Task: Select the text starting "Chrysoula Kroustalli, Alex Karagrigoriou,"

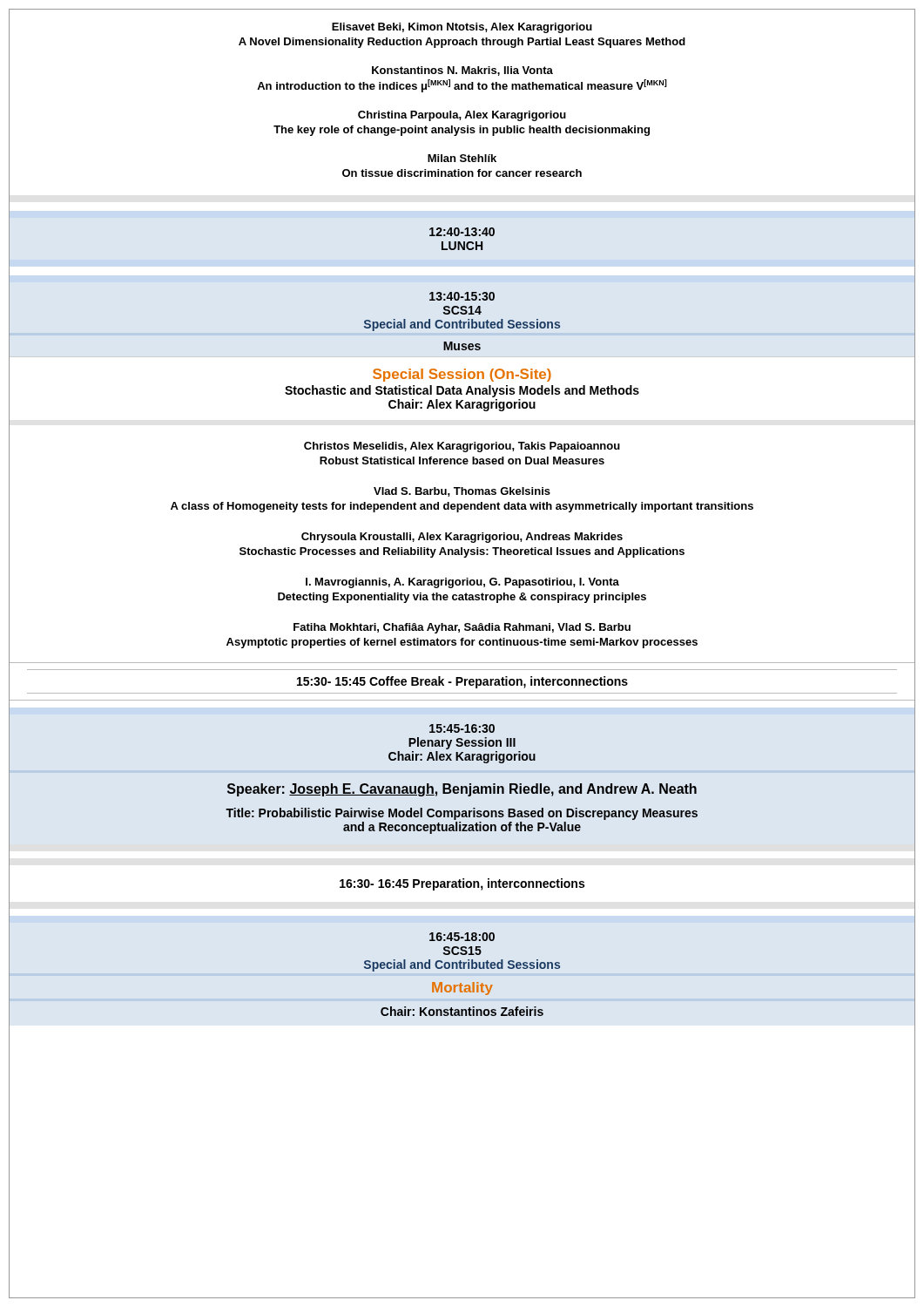Action: click(x=462, y=544)
